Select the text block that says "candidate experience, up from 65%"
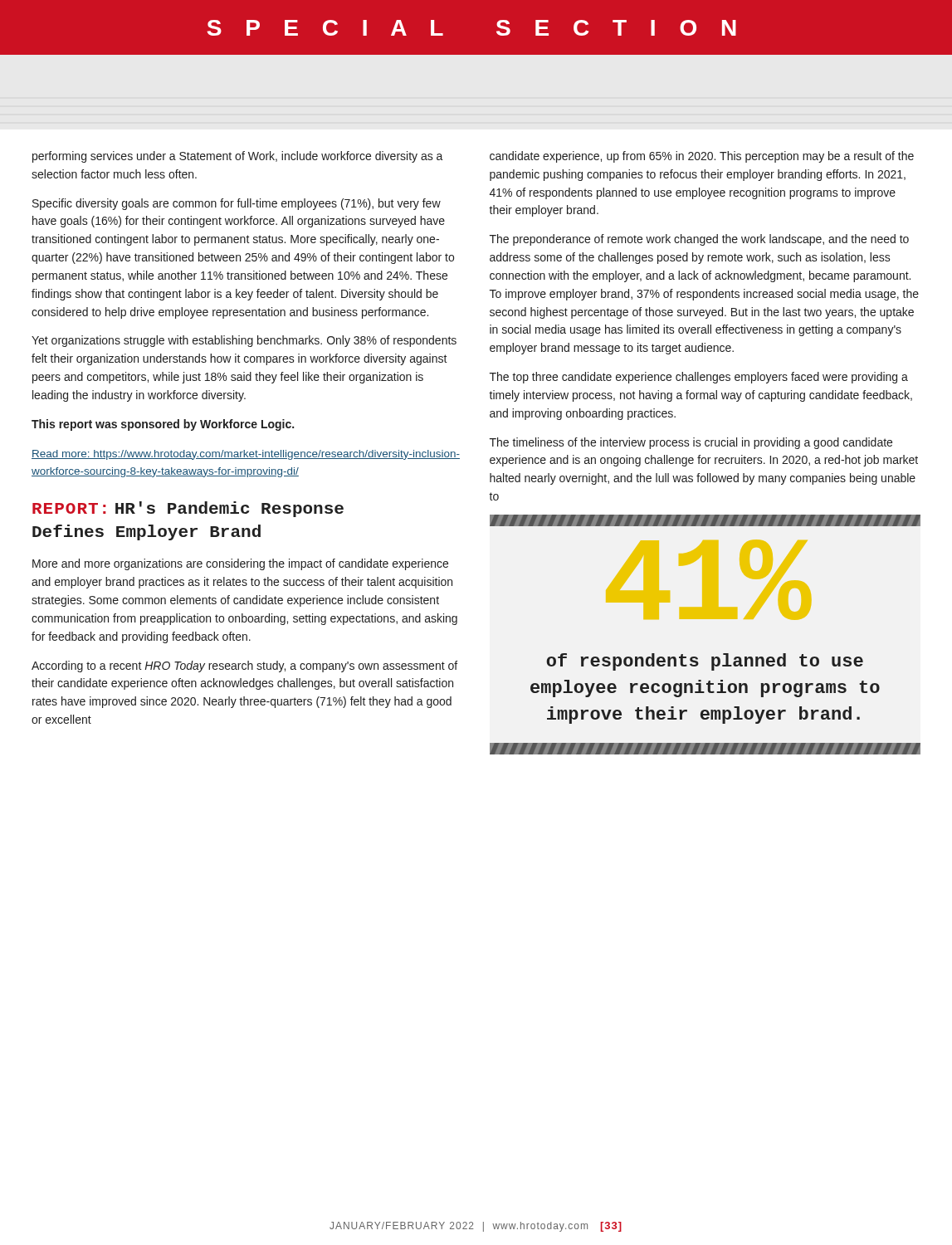952x1245 pixels. [702, 183]
